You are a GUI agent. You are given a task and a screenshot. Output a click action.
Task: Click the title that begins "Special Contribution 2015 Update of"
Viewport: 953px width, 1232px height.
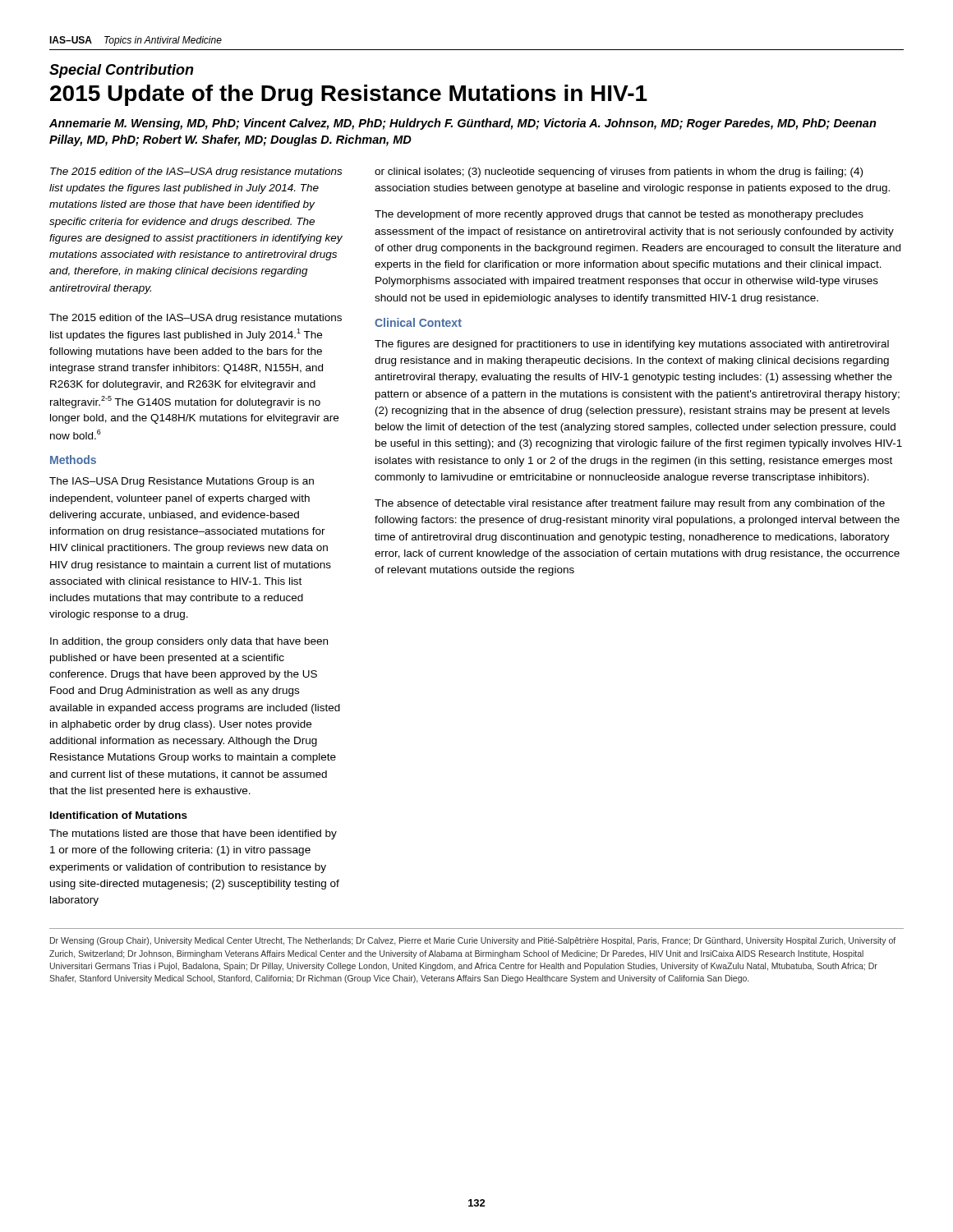pyautogui.click(x=476, y=84)
